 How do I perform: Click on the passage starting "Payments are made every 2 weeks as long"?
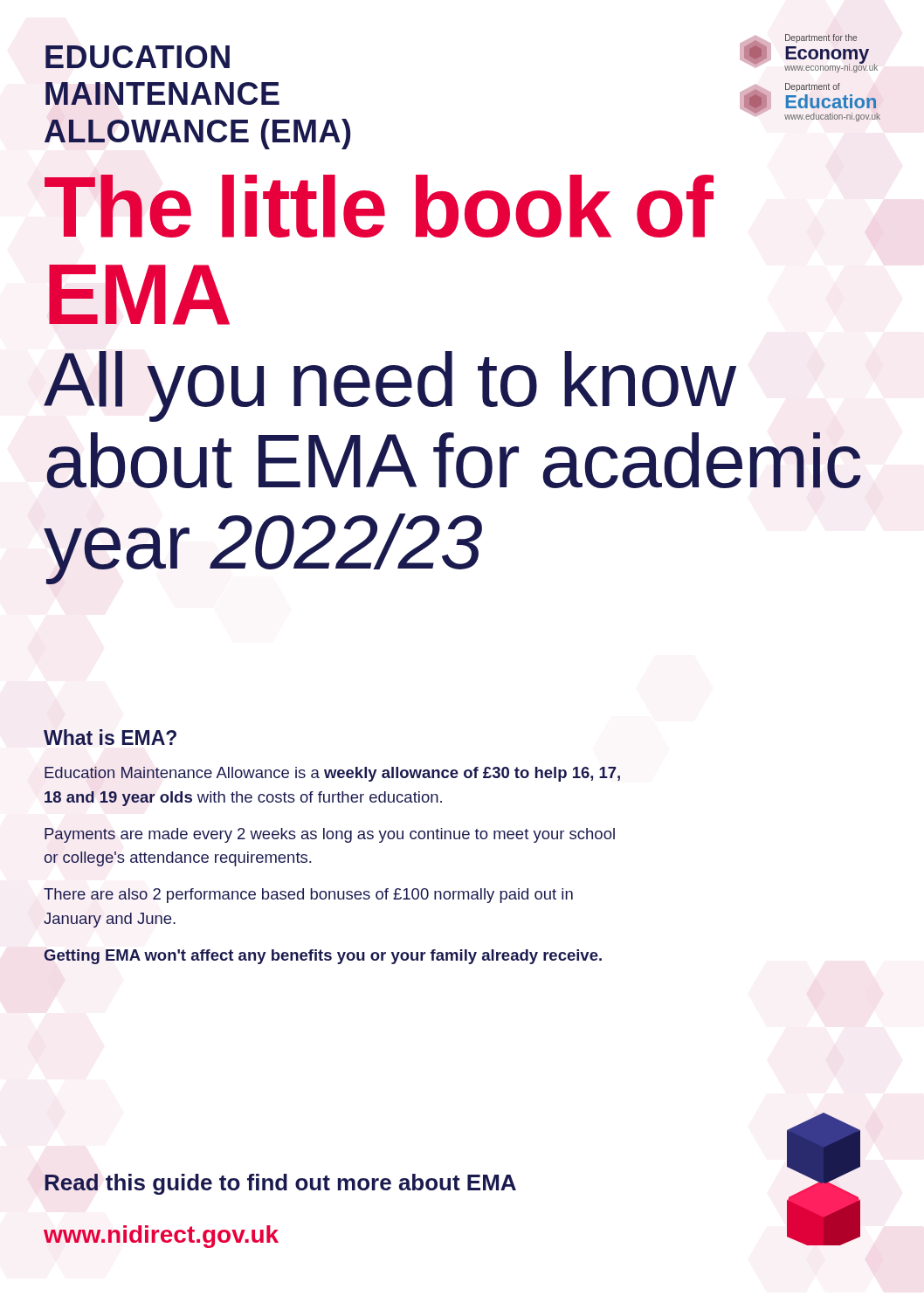click(x=330, y=845)
